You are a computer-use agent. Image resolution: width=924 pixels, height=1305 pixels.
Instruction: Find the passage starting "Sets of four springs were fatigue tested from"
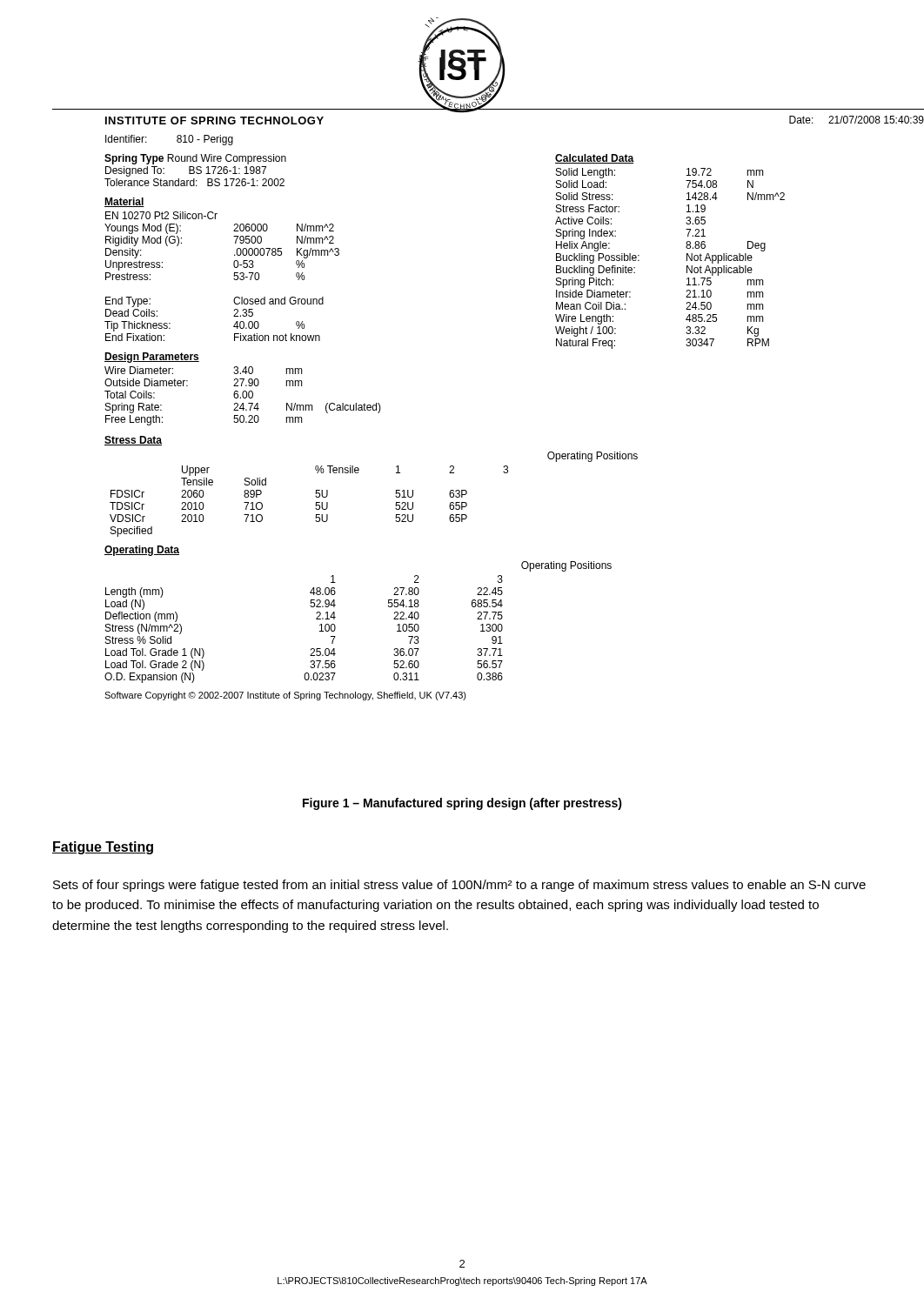click(459, 905)
